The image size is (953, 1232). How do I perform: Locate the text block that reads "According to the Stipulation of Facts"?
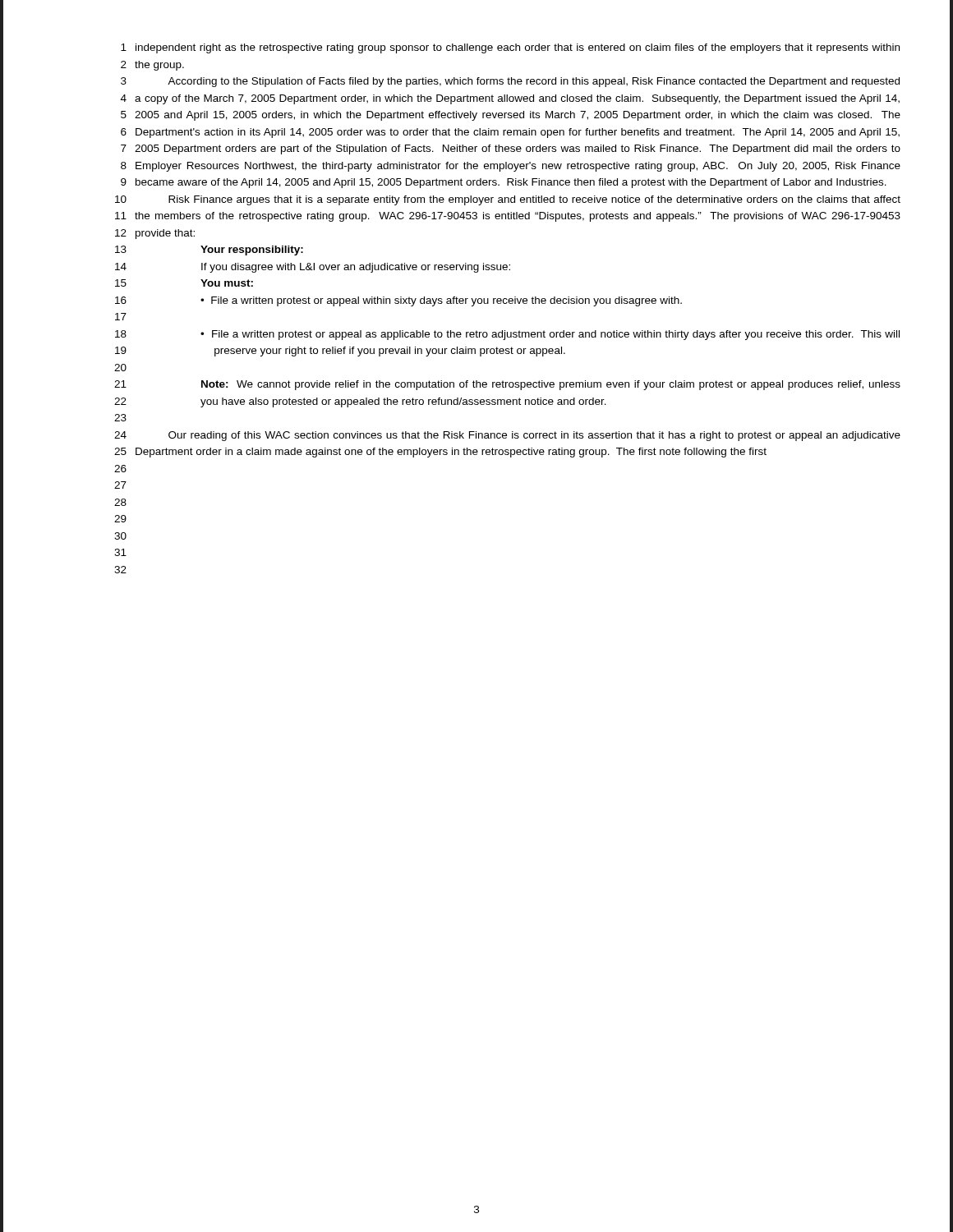(518, 132)
